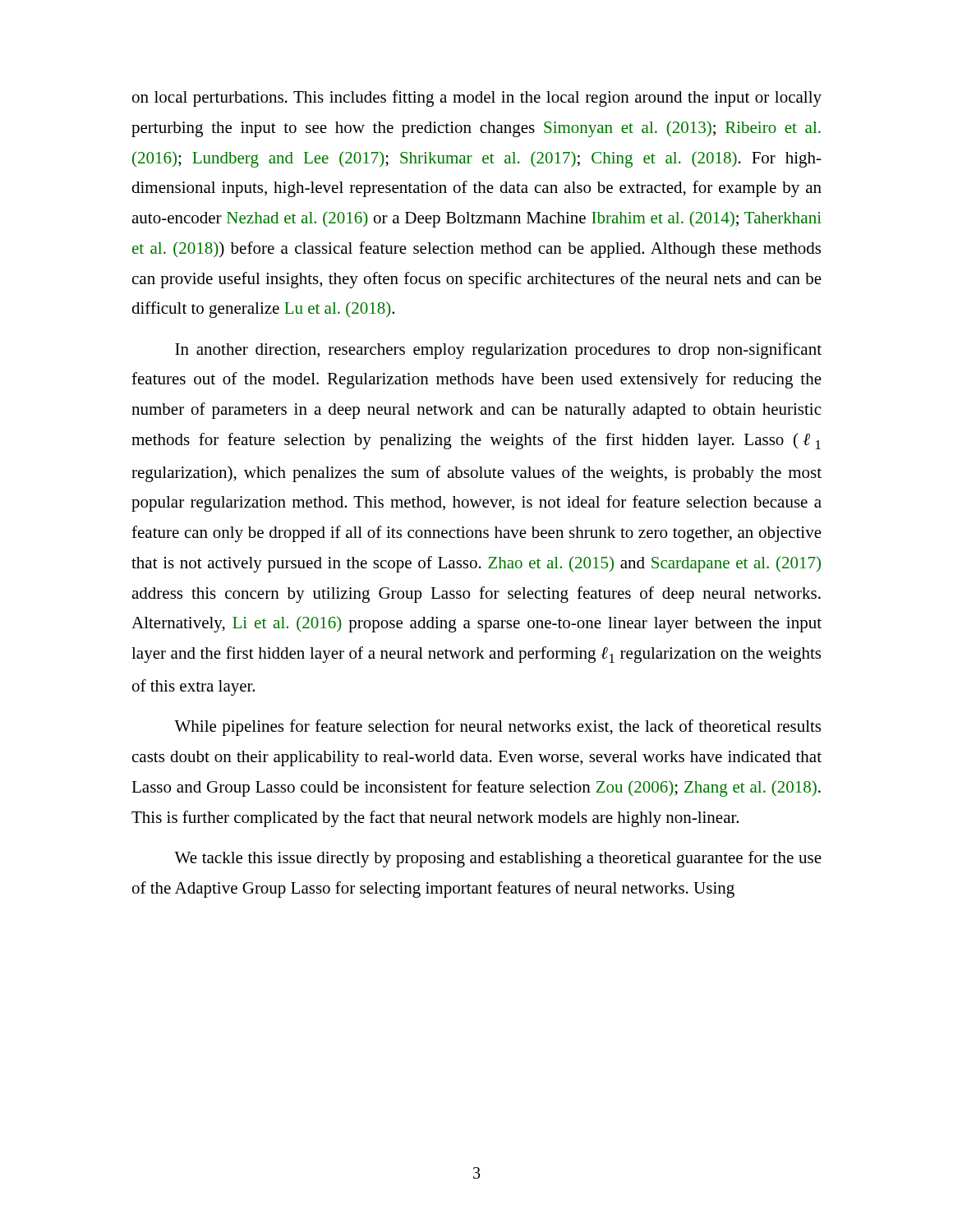Select the passage starting "While pipelines for feature"

click(476, 772)
